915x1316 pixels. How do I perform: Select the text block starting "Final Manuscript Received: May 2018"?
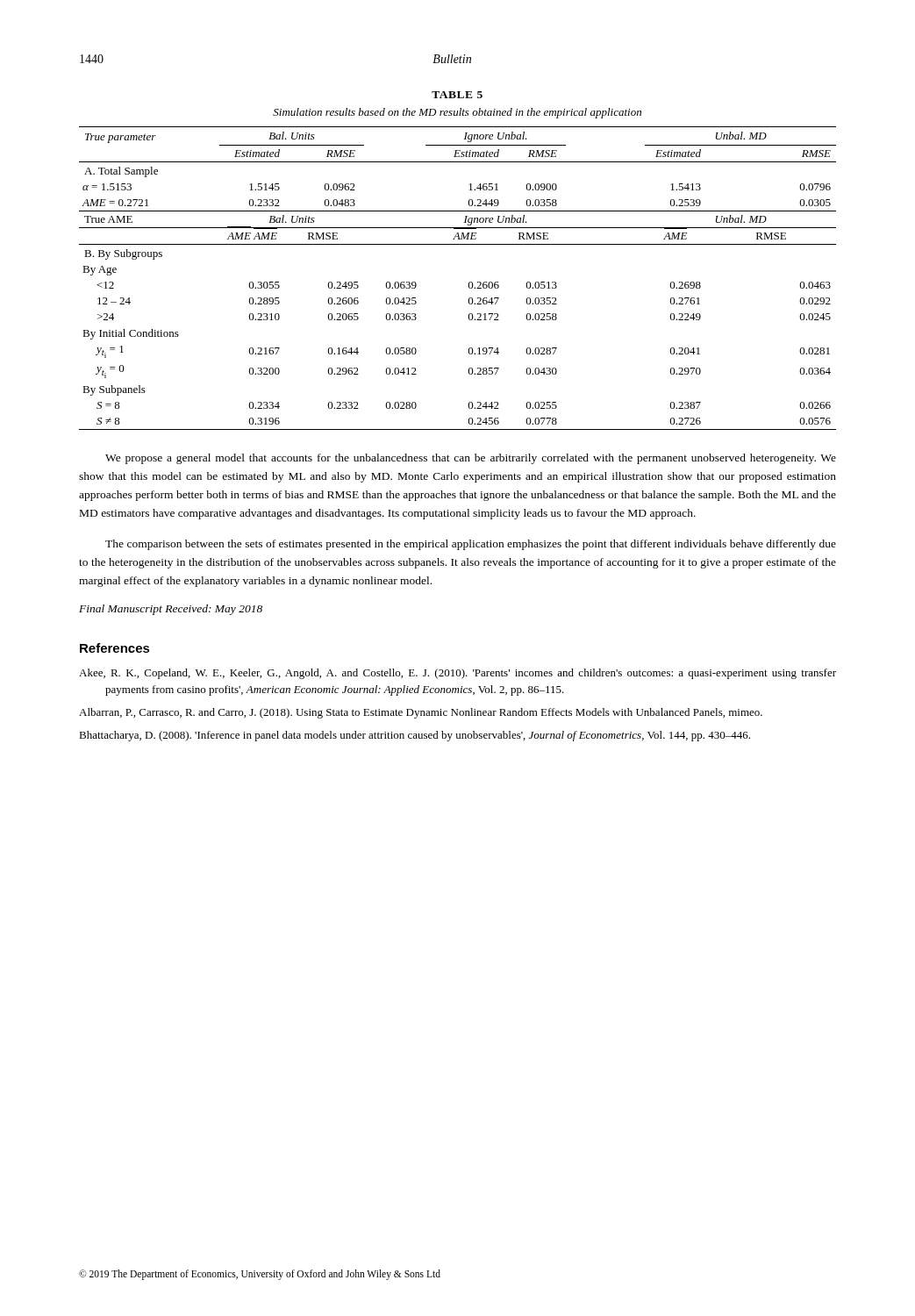(x=171, y=609)
